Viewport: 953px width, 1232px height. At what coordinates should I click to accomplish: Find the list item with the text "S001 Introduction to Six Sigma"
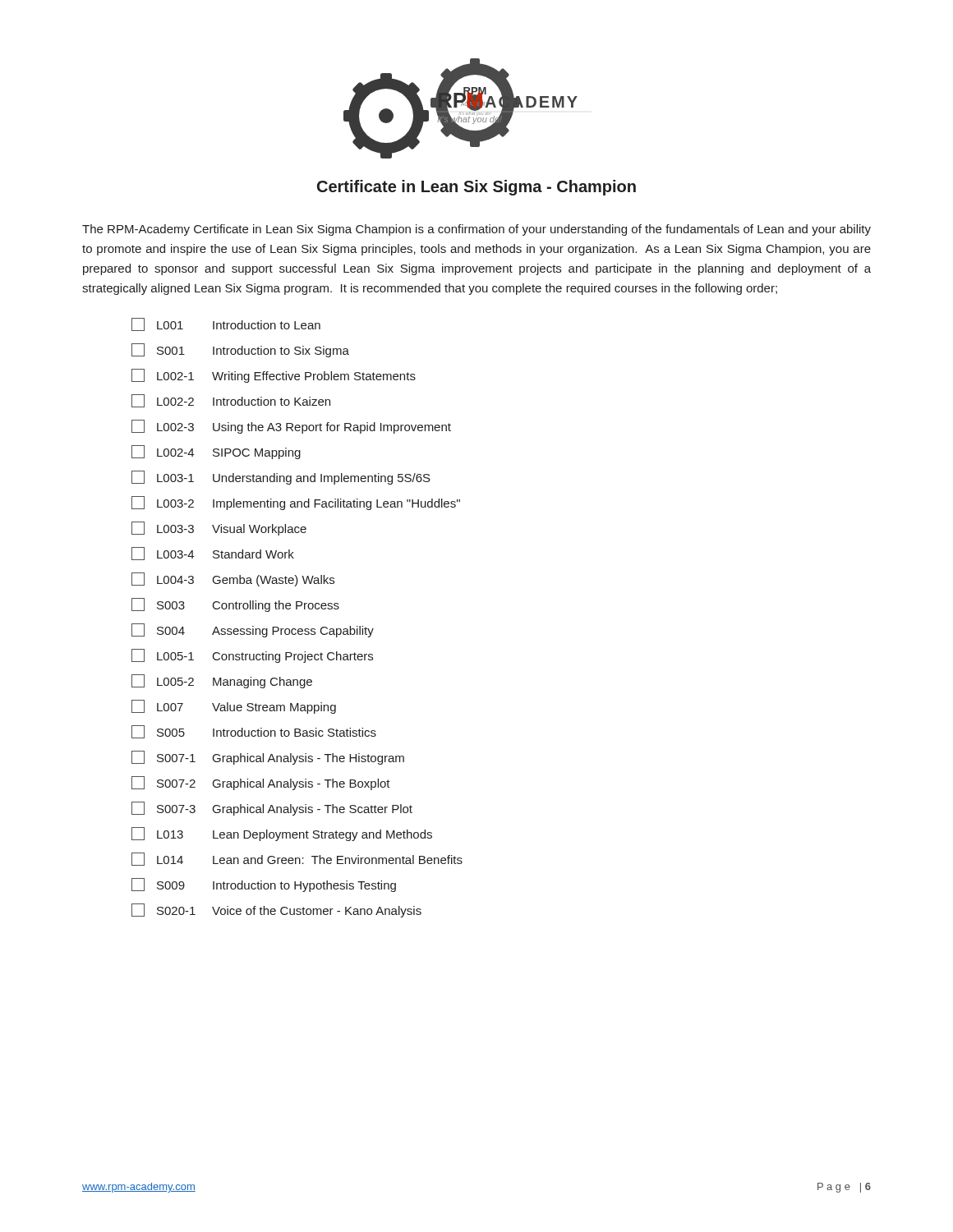click(240, 350)
